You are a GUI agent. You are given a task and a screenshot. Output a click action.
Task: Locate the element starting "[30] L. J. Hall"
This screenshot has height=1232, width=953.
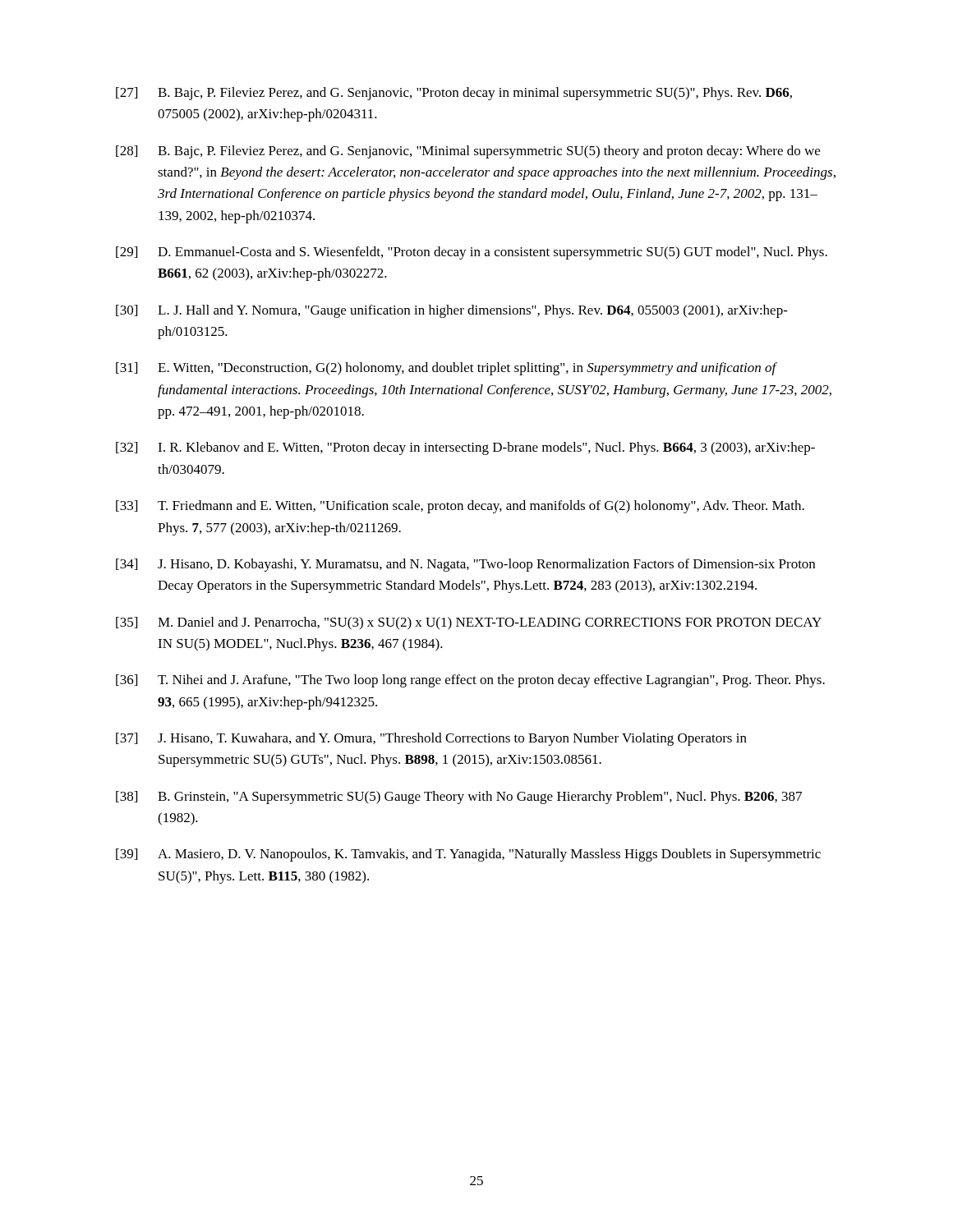click(x=476, y=321)
